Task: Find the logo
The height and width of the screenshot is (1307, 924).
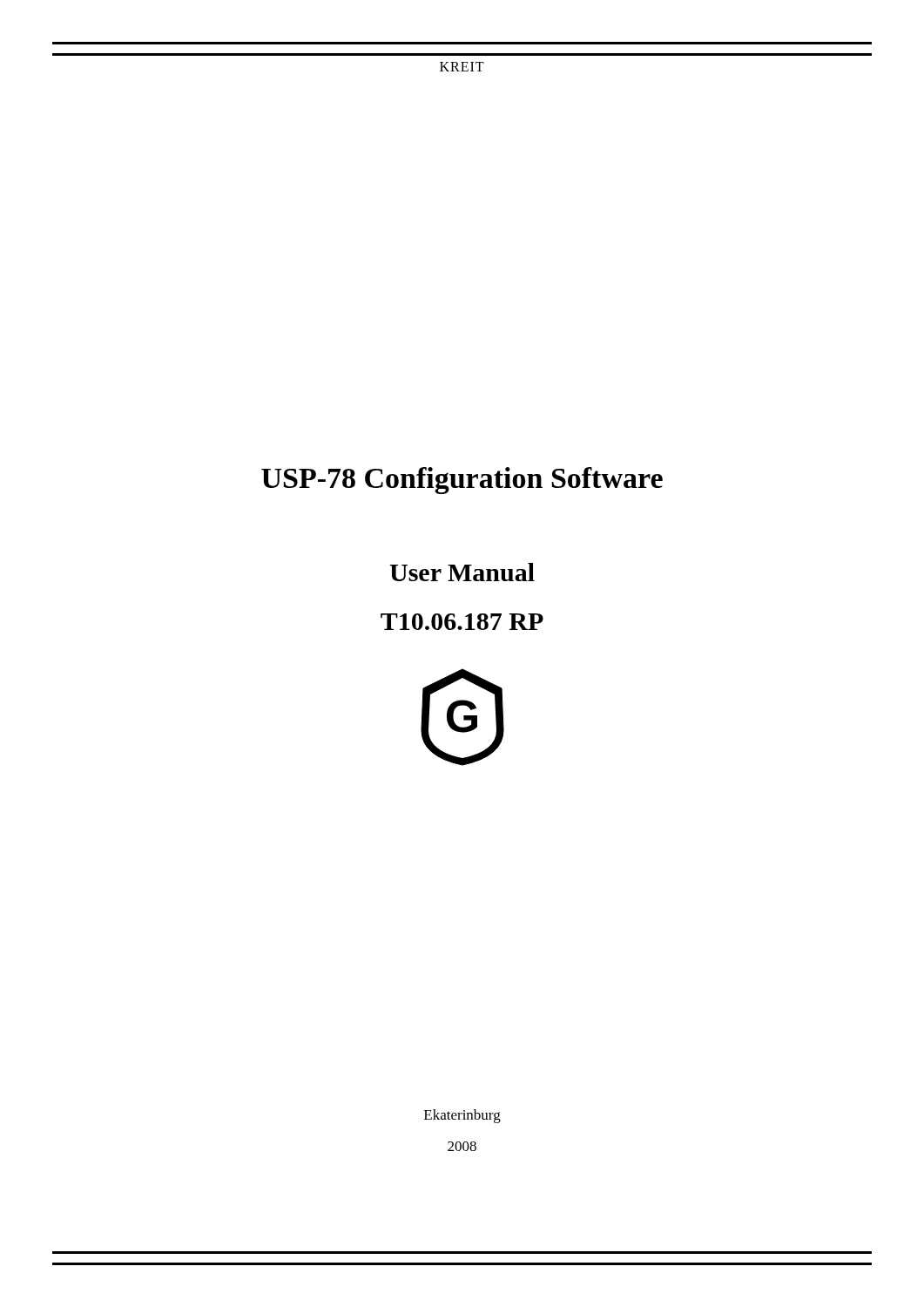Action: [462, 715]
